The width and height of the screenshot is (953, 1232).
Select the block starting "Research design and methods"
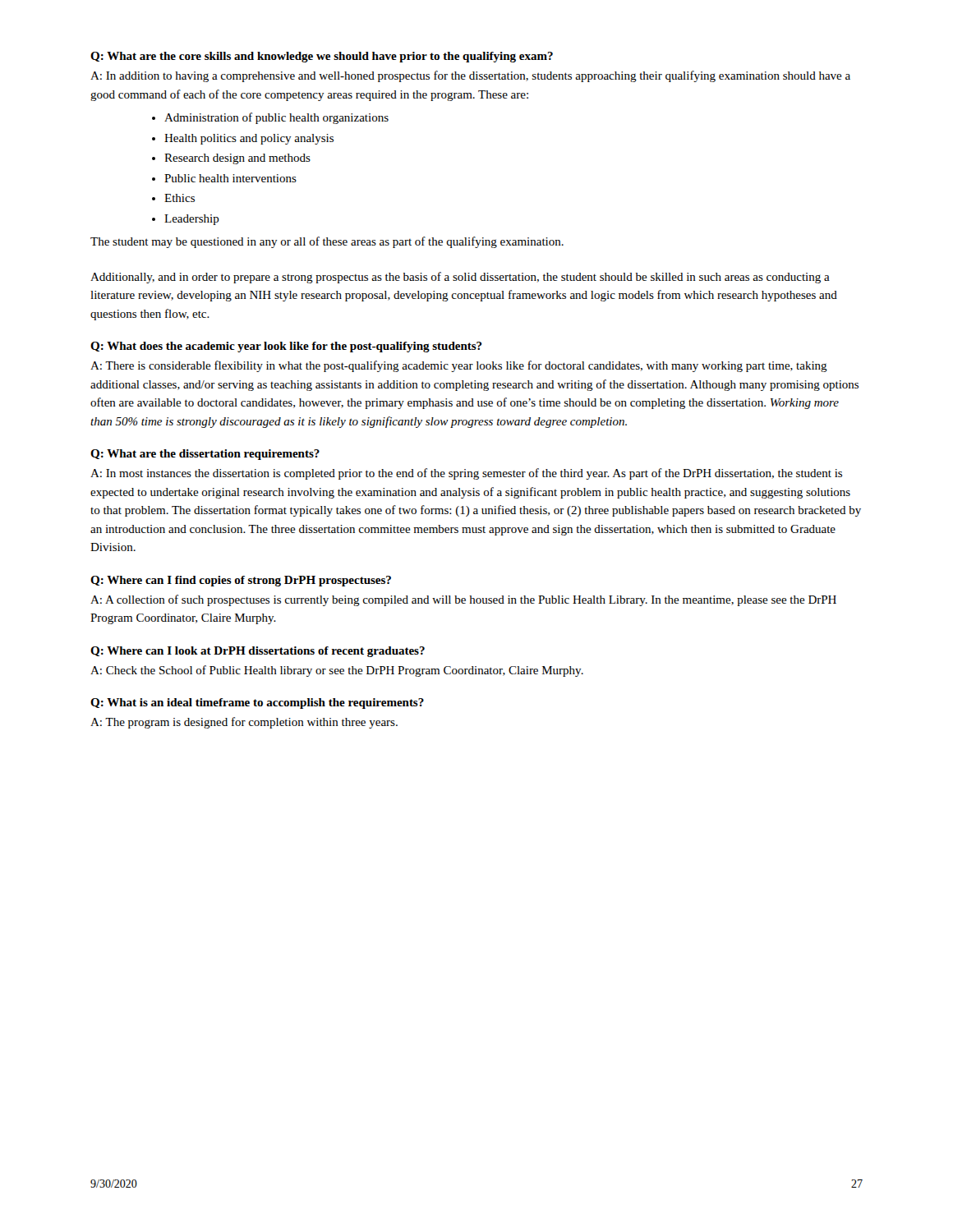pyautogui.click(x=237, y=158)
